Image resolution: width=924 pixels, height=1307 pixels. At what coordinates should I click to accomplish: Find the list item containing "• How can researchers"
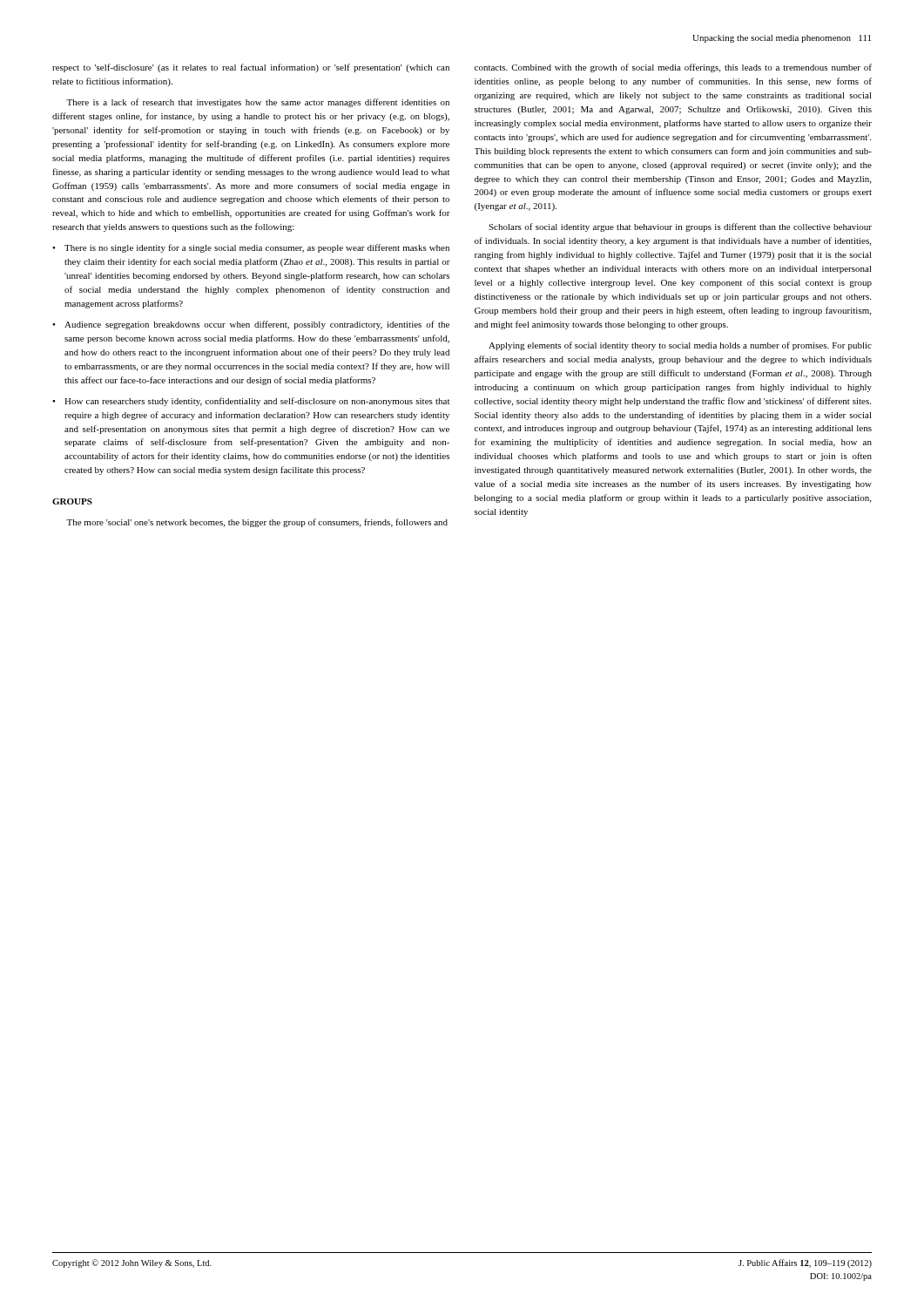251,436
